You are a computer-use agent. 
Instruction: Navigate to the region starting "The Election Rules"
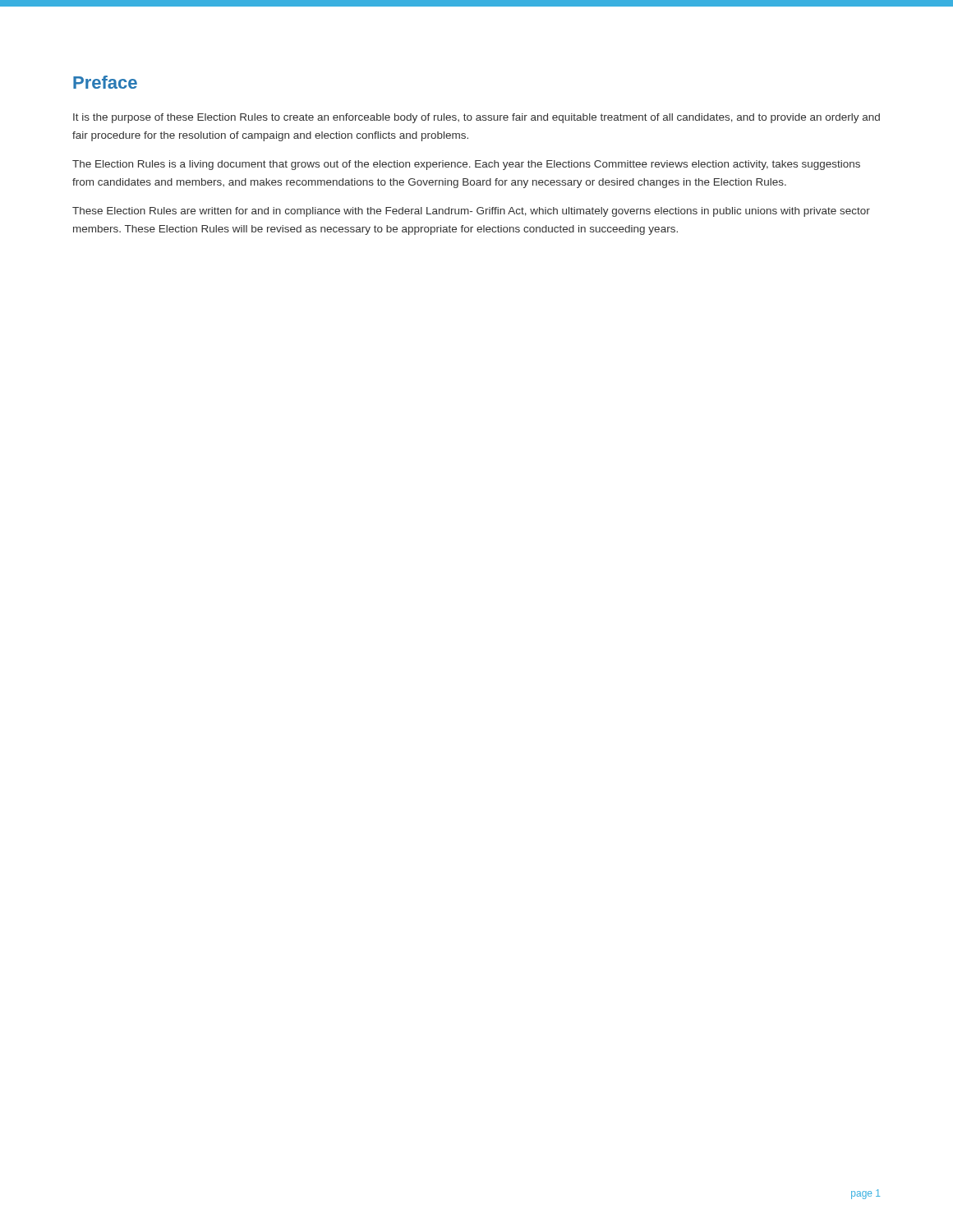click(466, 173)
